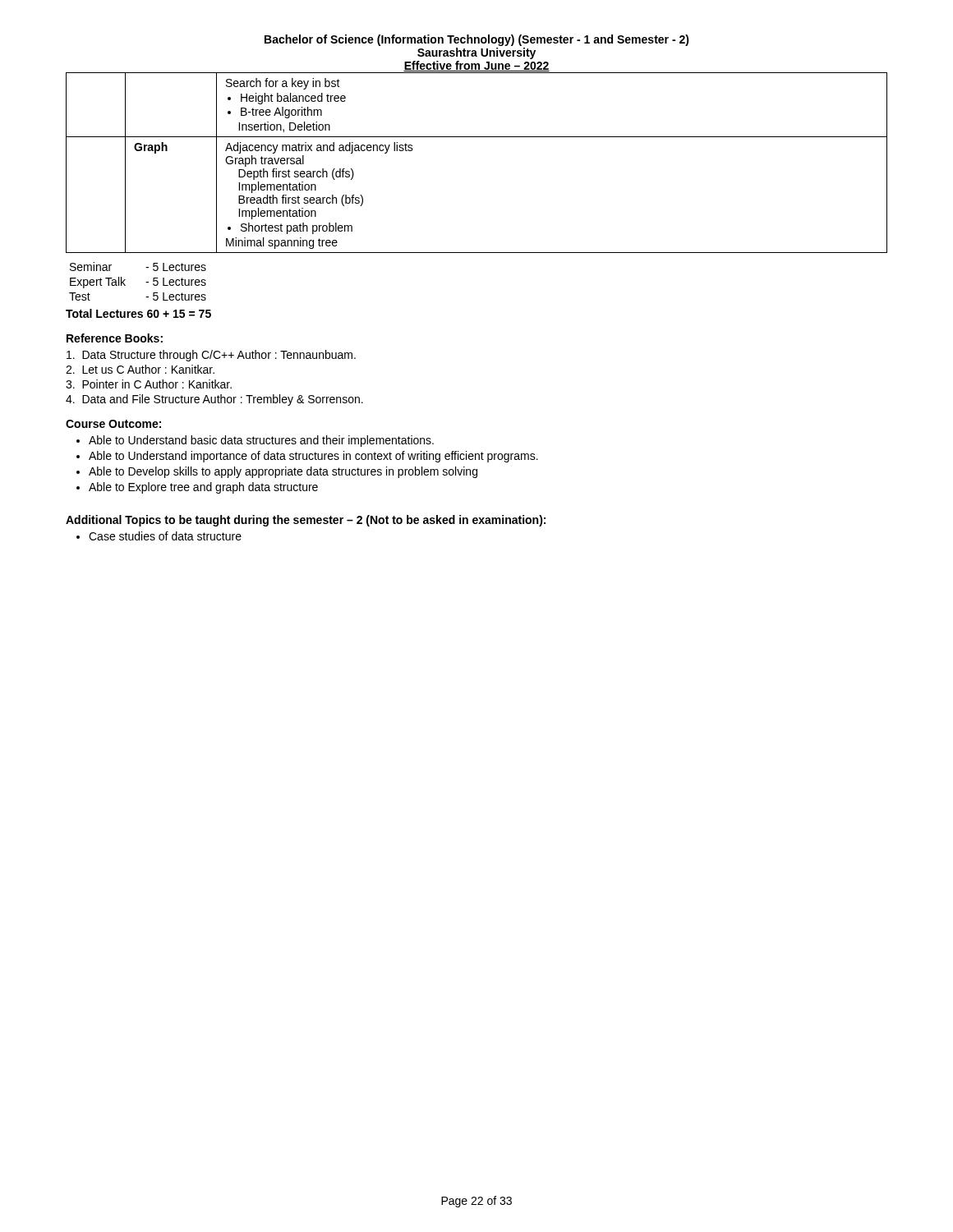Find the text starting "3. Pointer in C Author :"

[149, 384]
